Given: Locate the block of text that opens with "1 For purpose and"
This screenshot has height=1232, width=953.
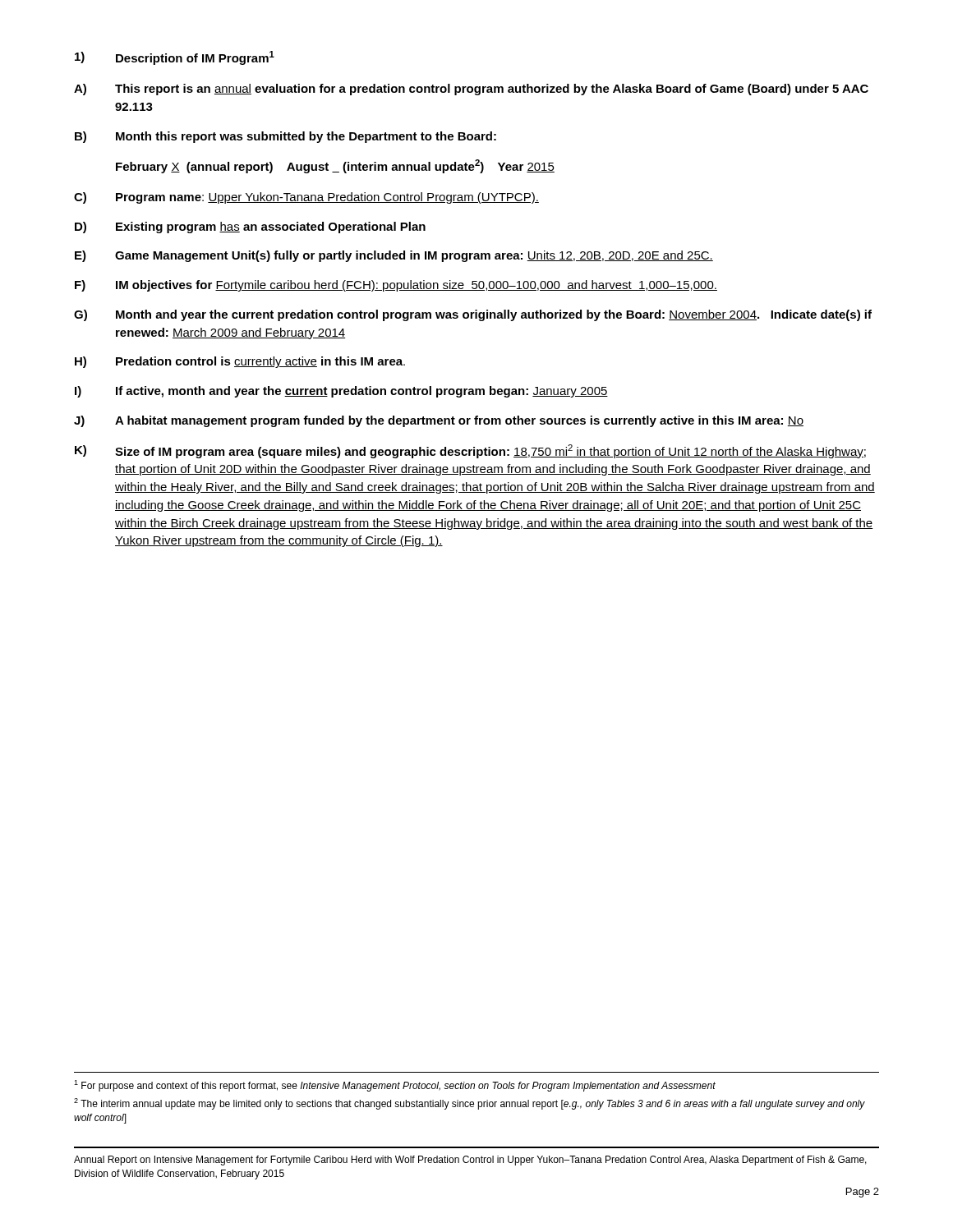Looking at the screenshot, I should pyautogui.click(x=395, y=1085).
